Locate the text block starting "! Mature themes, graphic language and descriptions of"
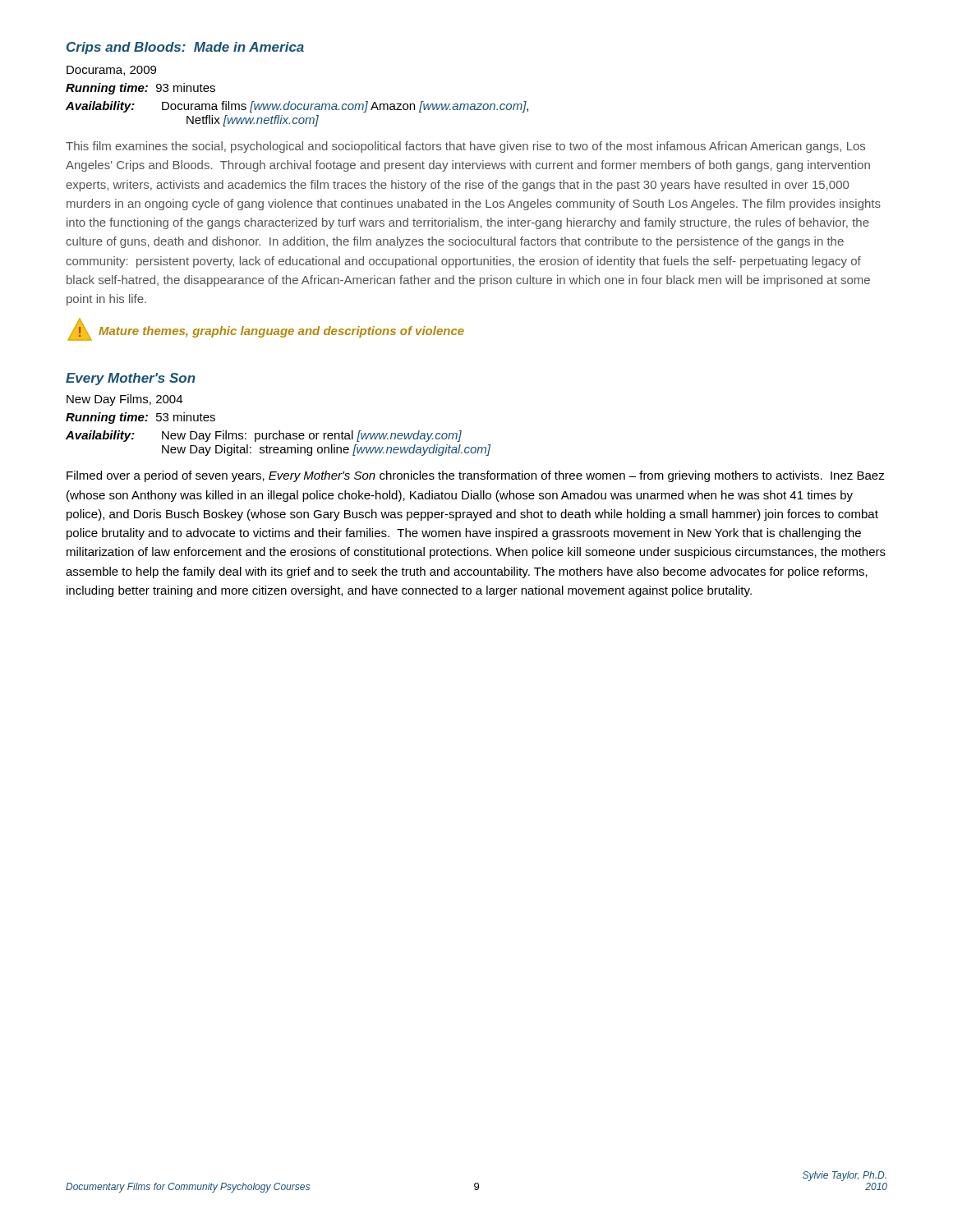This screenshot has width=953, height=1232. [265, 330]
